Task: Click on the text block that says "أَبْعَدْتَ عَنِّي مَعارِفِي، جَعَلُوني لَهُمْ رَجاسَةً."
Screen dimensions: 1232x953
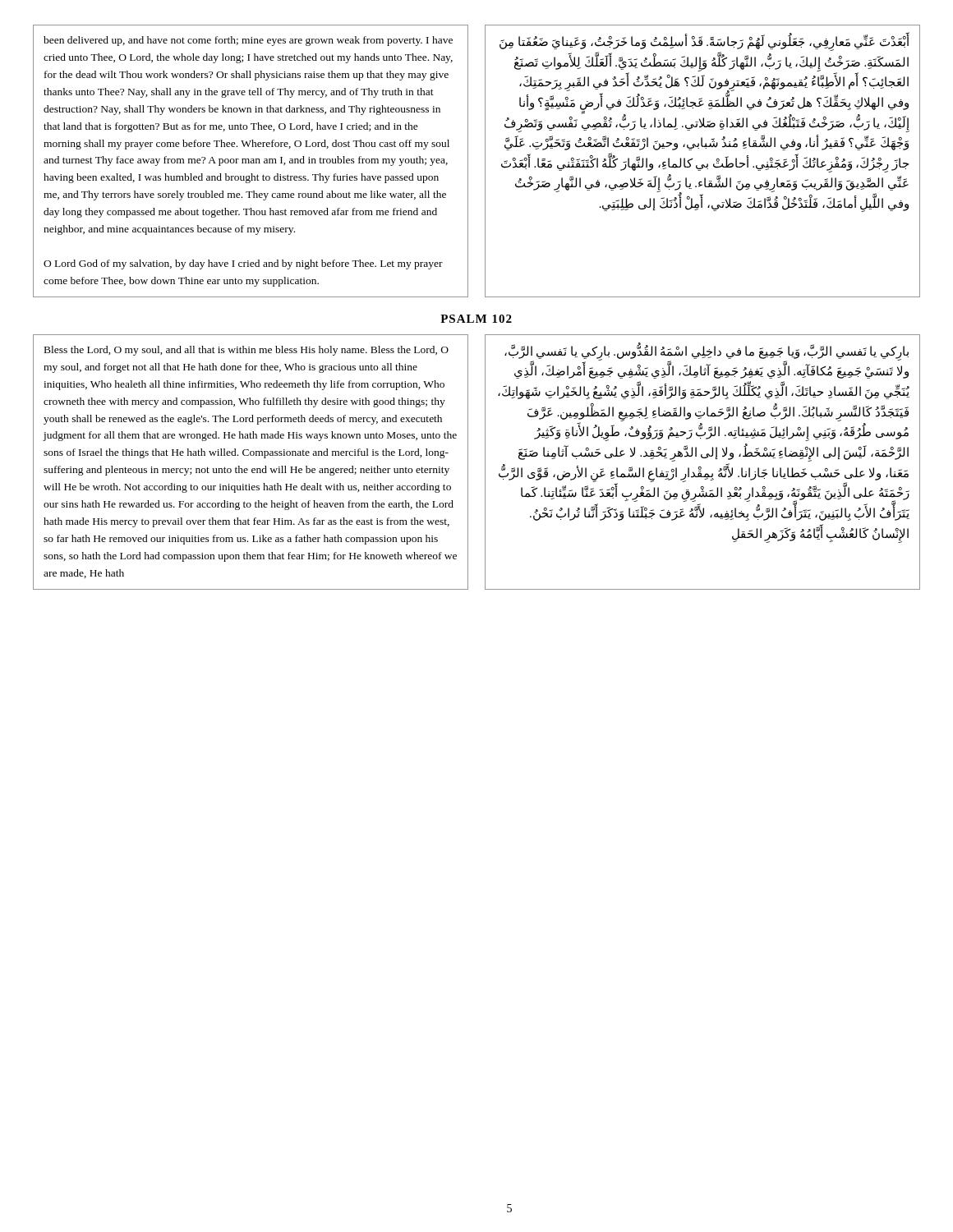Action: pos(704,123)
